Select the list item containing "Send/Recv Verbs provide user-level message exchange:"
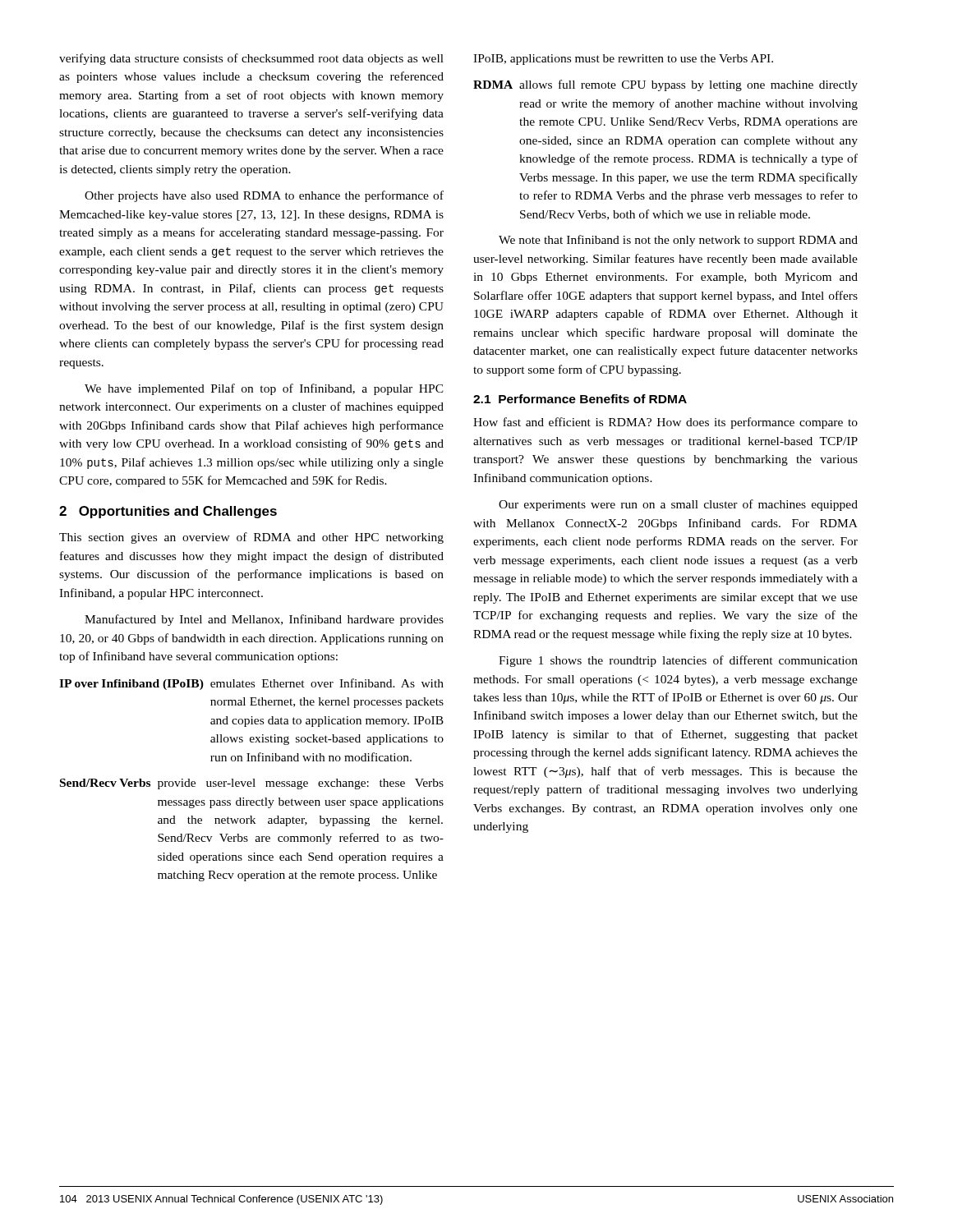The image size is (953, 1232). click(251, 829)
